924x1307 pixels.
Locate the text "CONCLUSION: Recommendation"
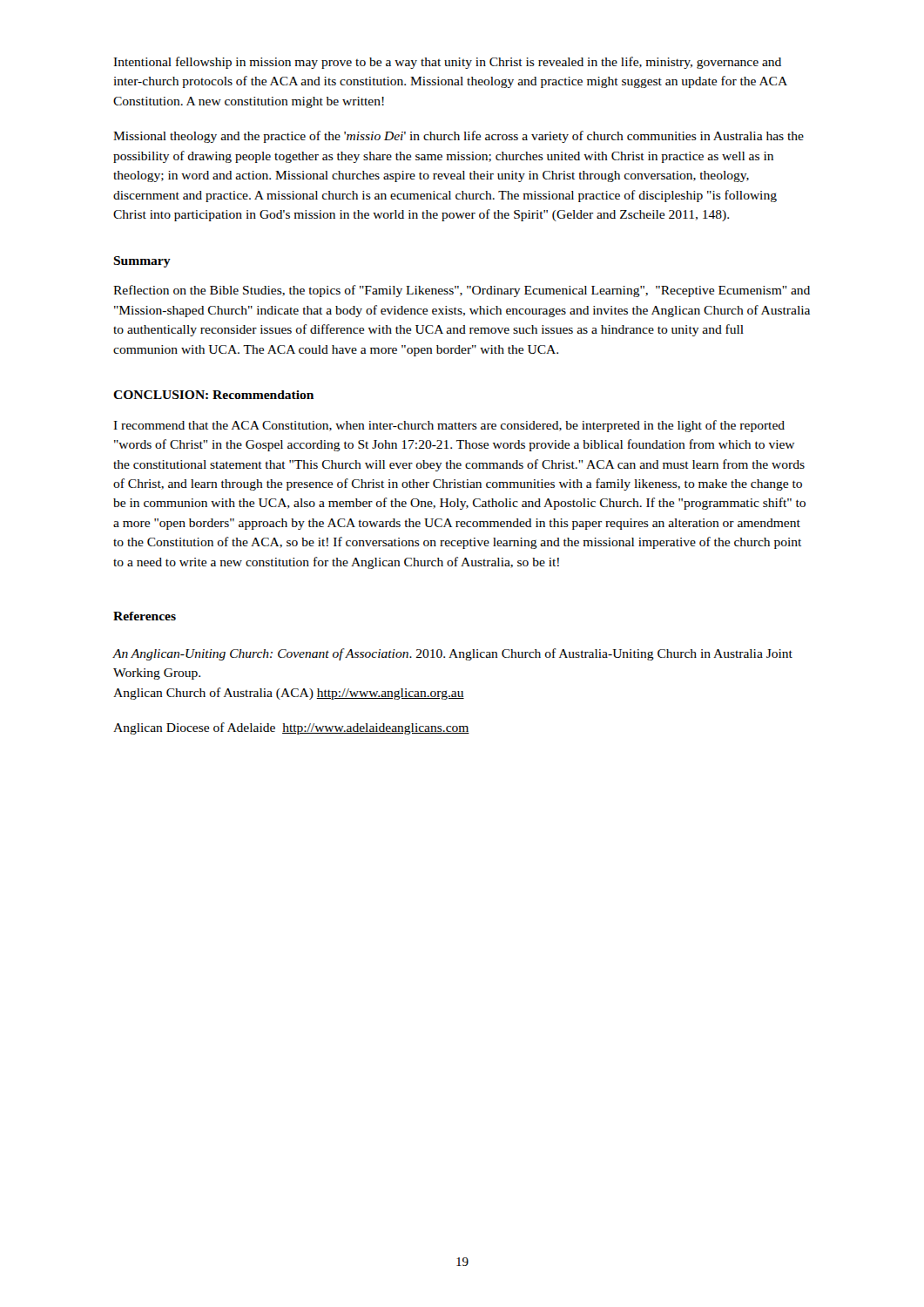(x=213, y=395)
